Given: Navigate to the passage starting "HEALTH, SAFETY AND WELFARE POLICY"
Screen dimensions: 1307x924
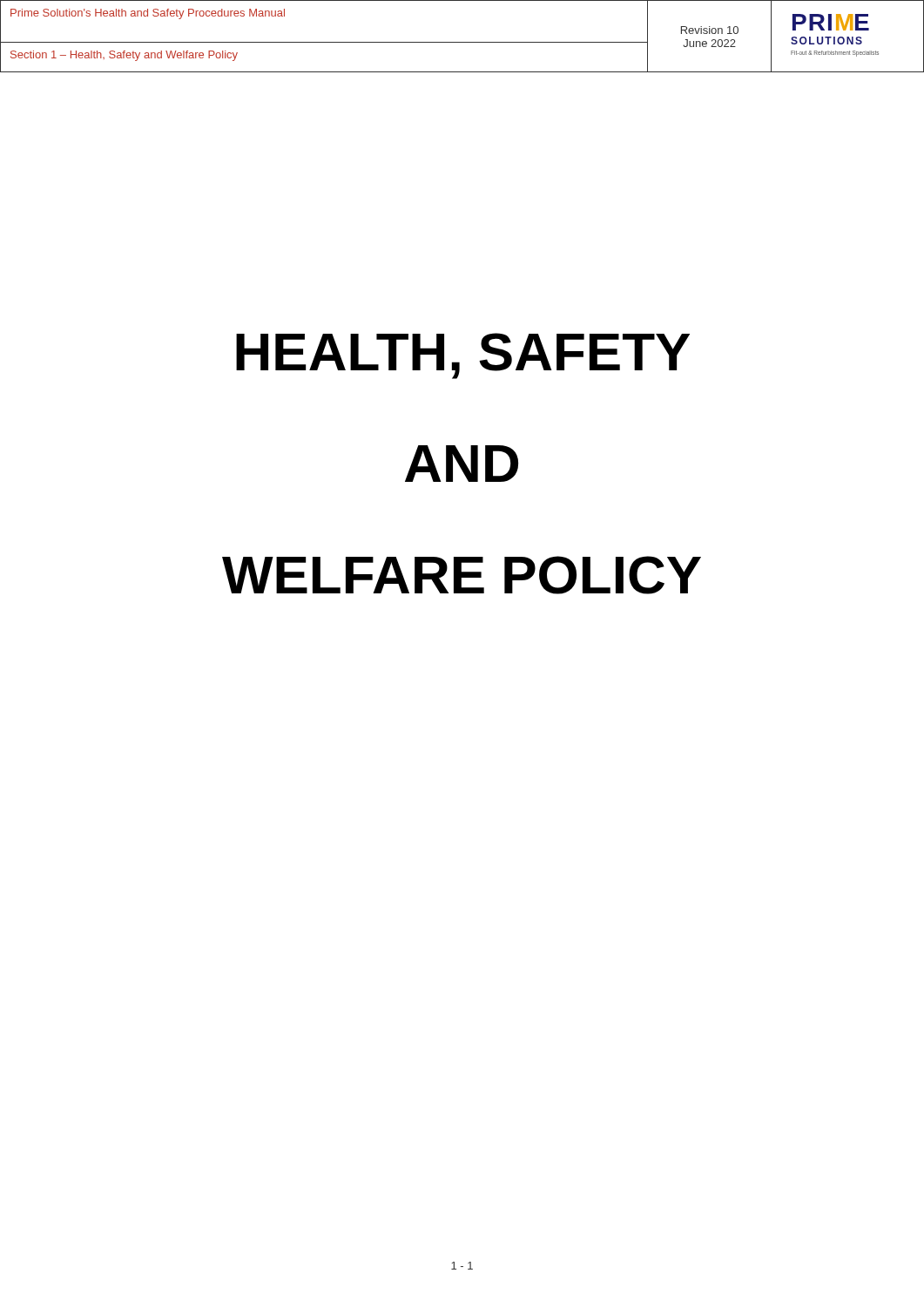Looking at the screenshot, I should click(x=462, y=464).
